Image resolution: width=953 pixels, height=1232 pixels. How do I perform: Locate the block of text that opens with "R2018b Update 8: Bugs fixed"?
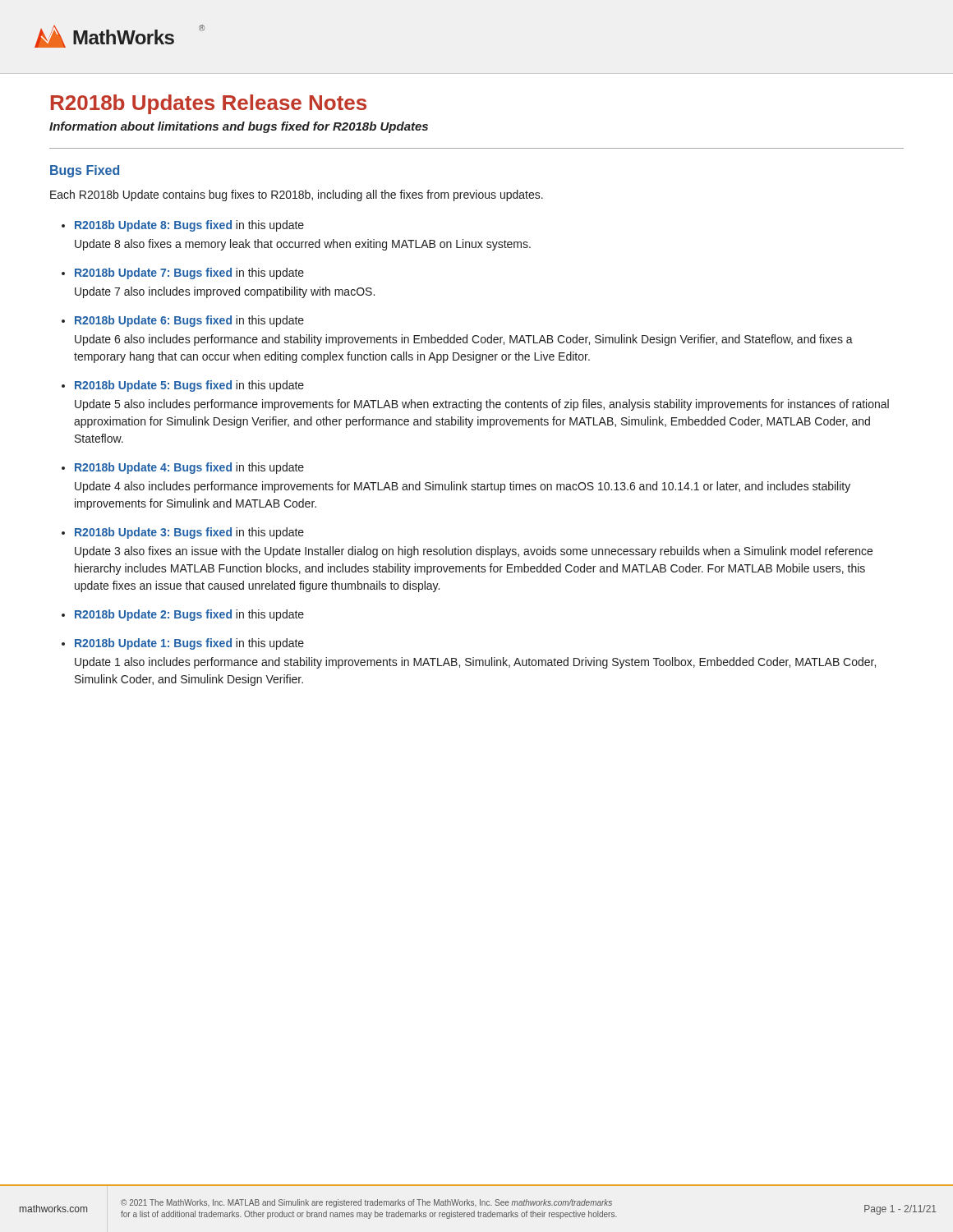click(489, 236)
